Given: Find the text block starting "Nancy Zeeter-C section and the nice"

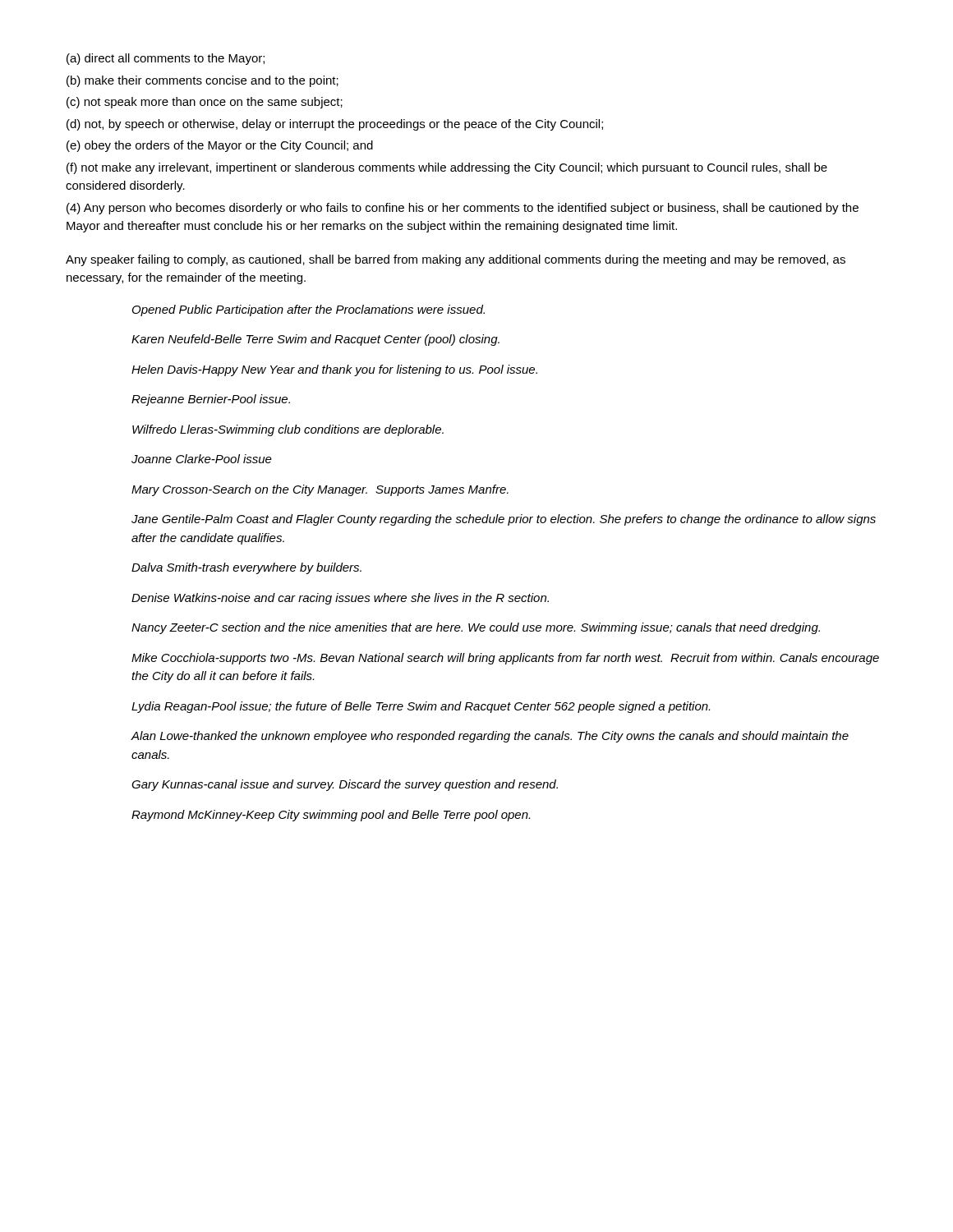Looking at the screenshot, I should 476,627.
